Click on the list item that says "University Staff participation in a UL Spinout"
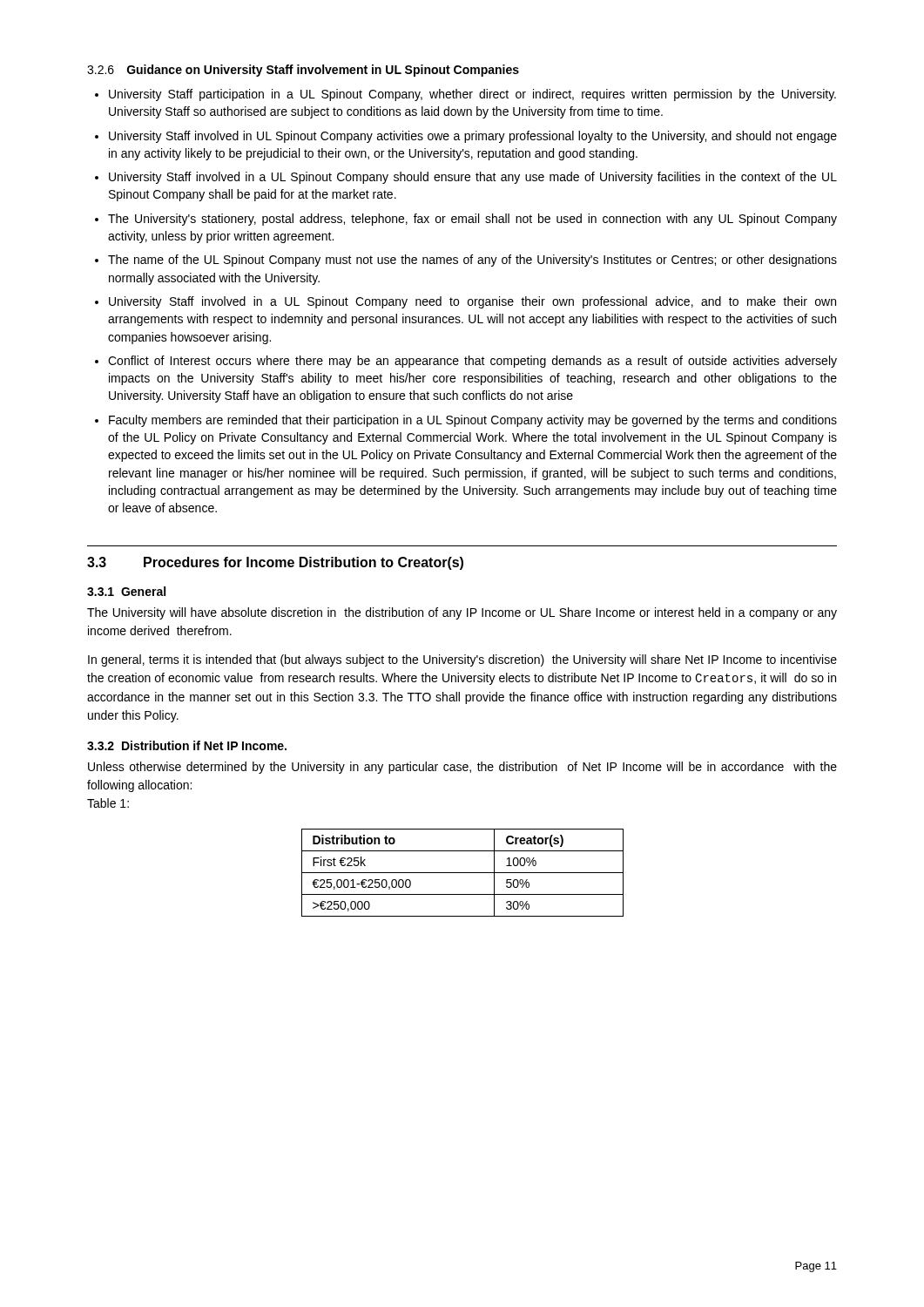 click(x=472, y=103)
